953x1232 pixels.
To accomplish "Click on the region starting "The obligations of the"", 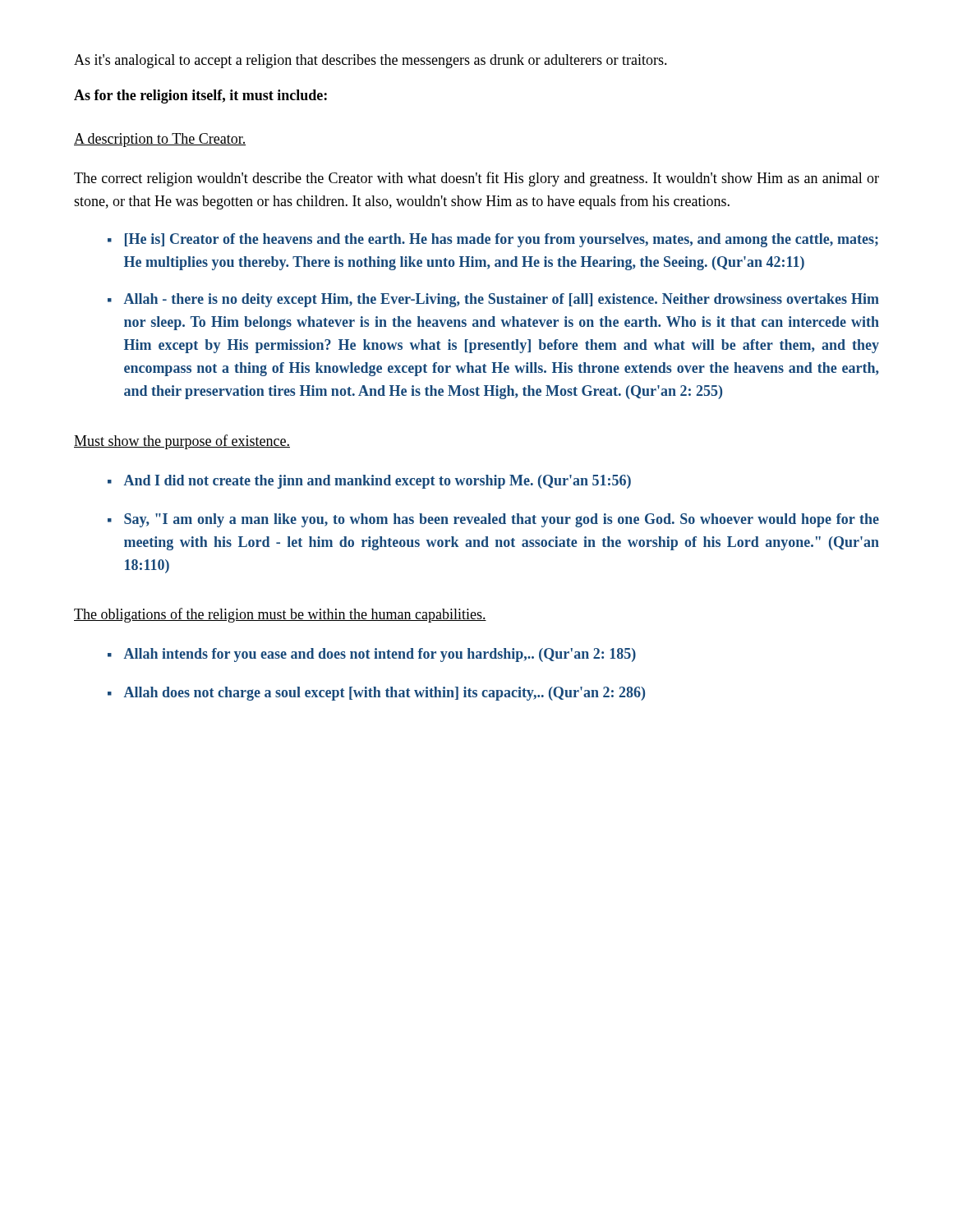I will (x=280, y=615).
